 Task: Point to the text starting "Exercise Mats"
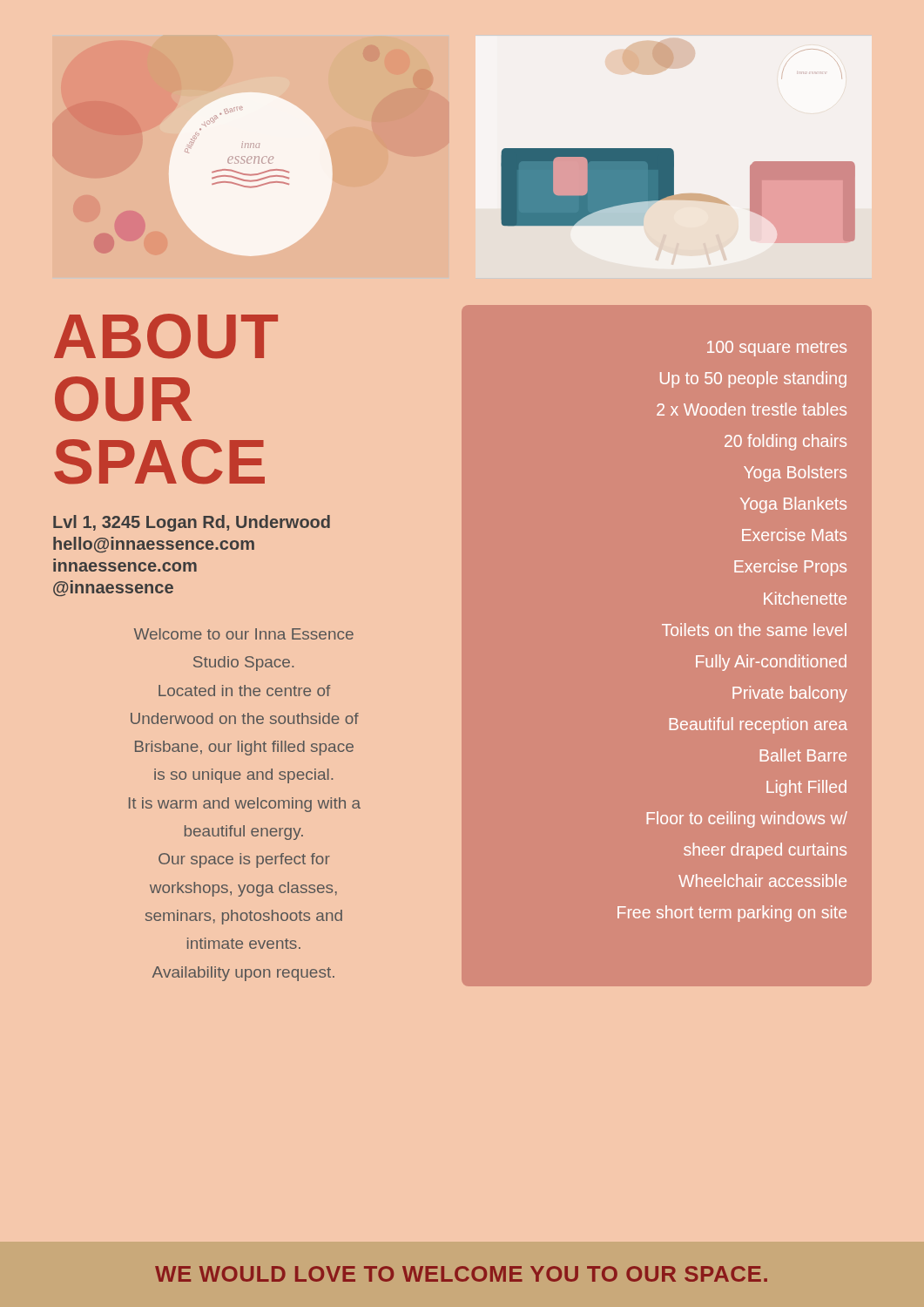(x=794, y=535)
